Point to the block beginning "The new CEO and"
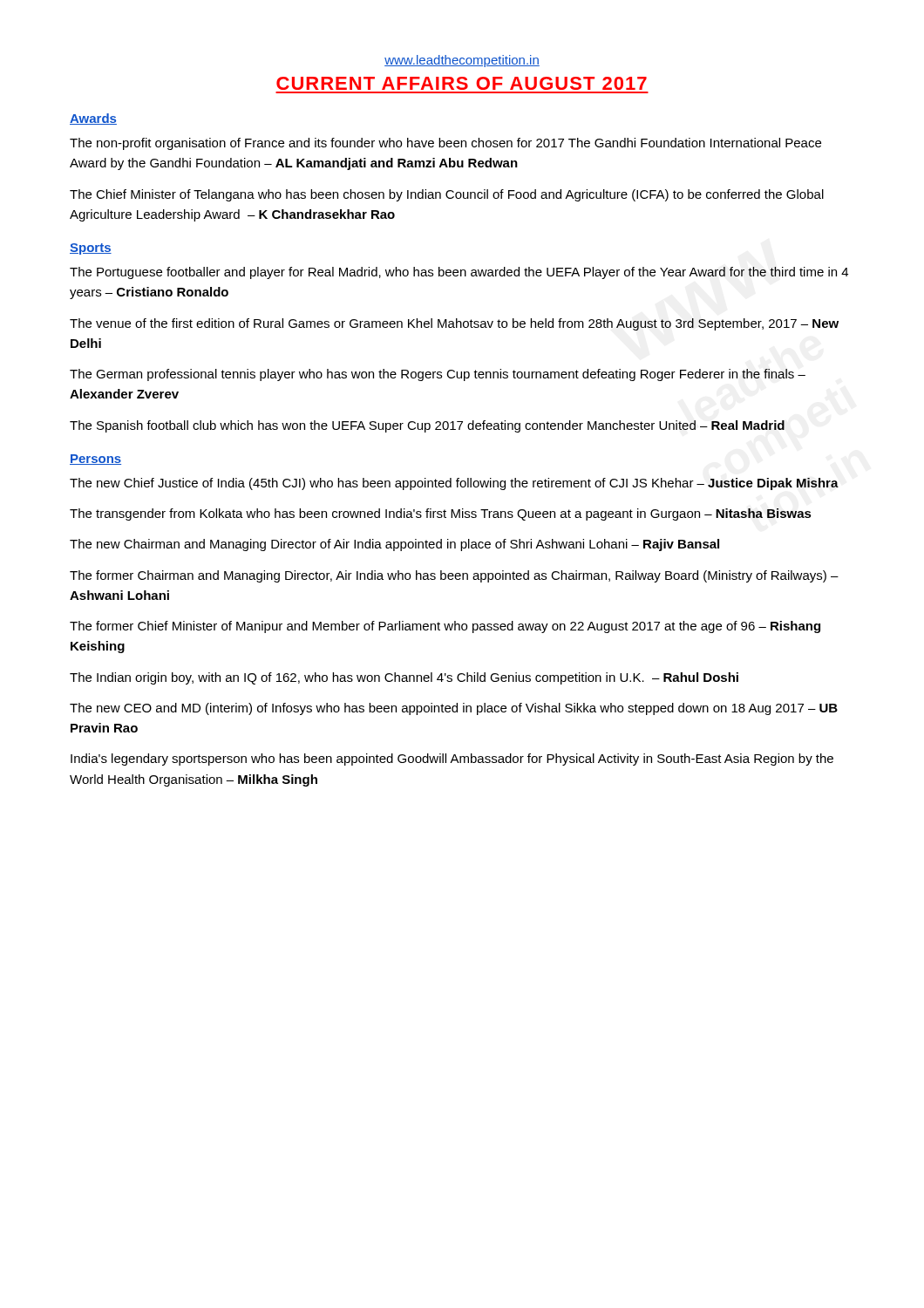Image resolution: width=924 pixels, height=1308 pixels. point(454,718)
